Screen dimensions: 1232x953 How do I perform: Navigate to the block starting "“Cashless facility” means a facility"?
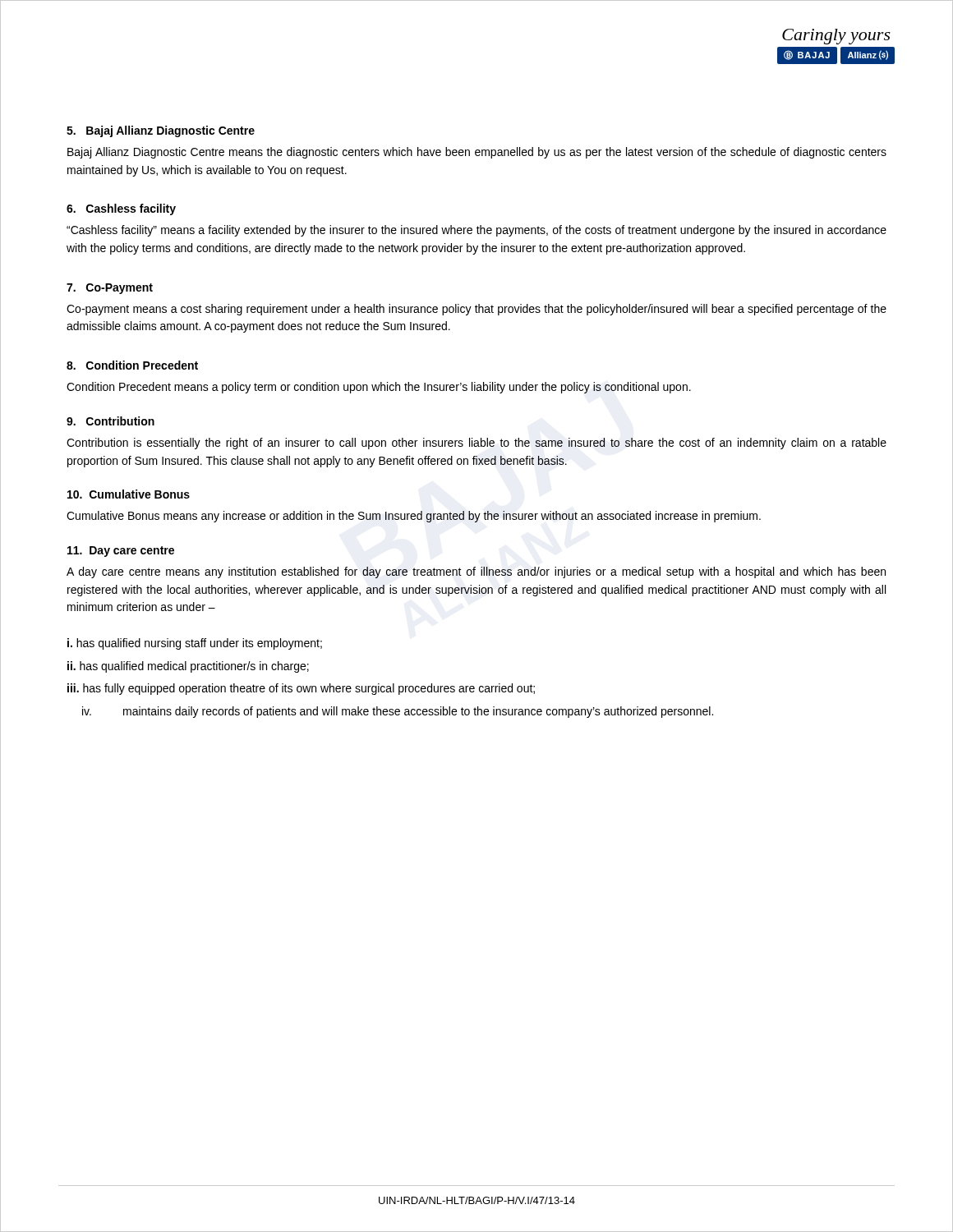[x=476, y=239]
